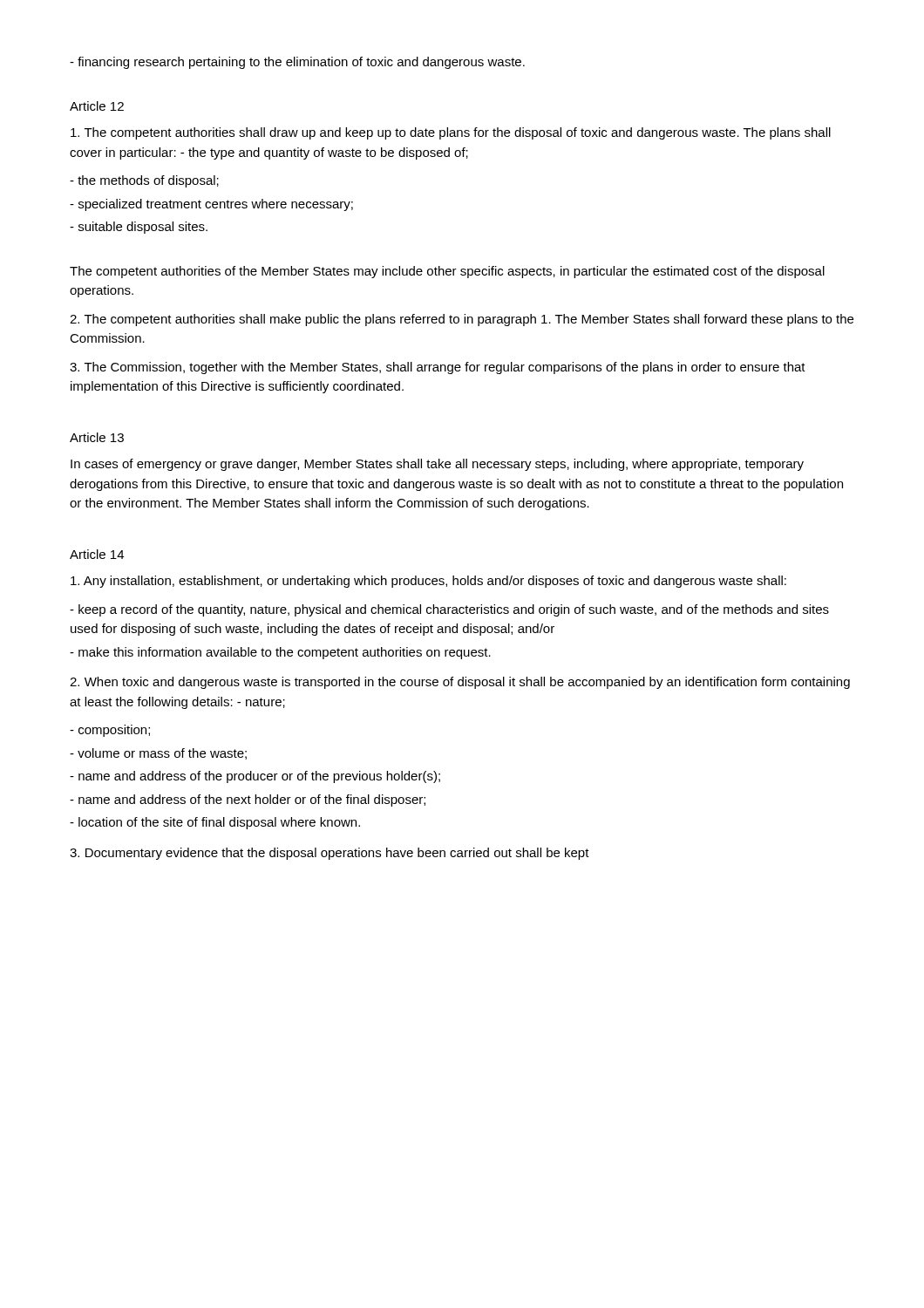Image resolution: width=924 pixels, height=1308 pixels.
Task: Select the text starting "The competent authorities of the Member States"
Action: tap(447, 280)
